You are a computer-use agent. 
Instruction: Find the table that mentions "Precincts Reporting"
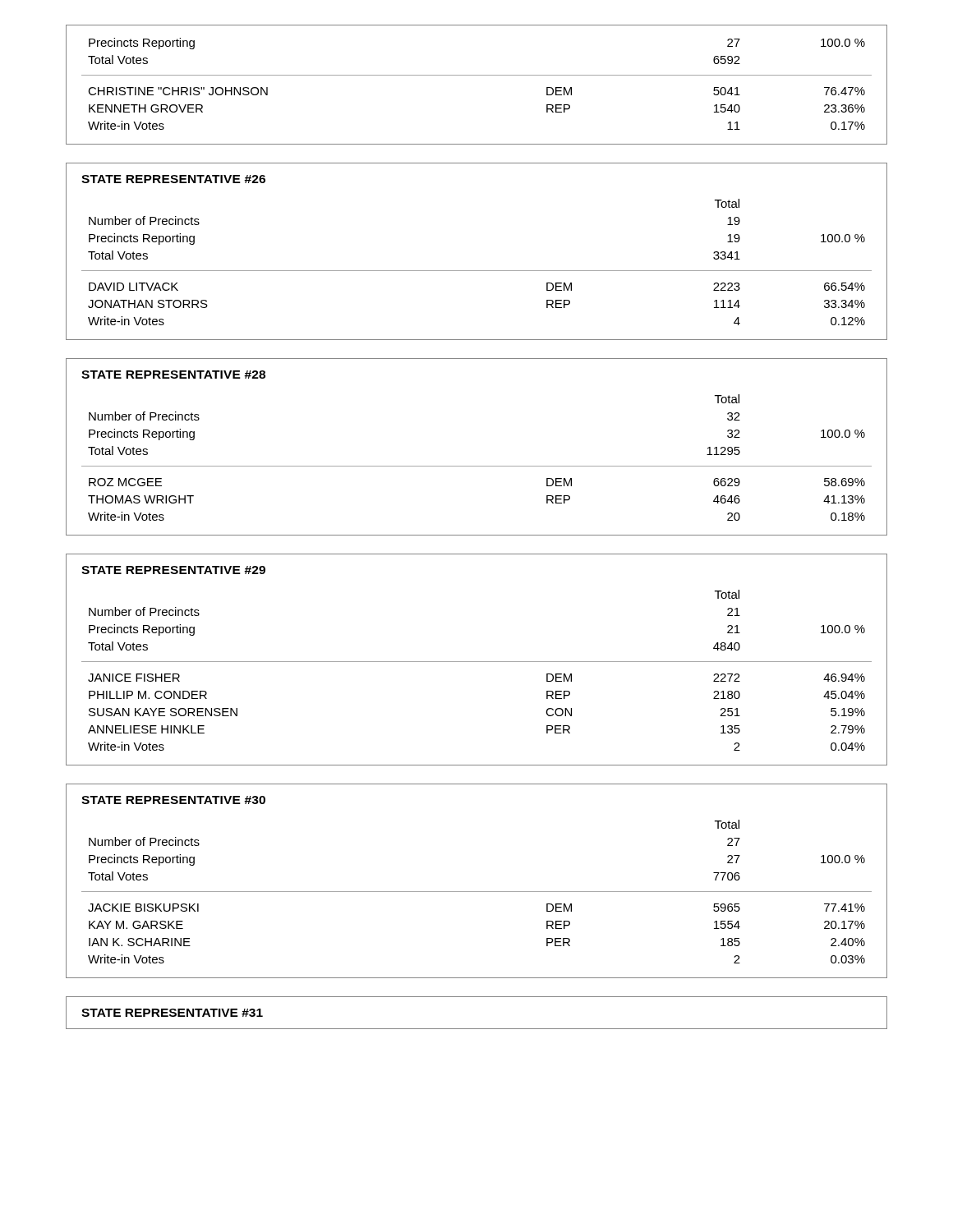(476, 85)
